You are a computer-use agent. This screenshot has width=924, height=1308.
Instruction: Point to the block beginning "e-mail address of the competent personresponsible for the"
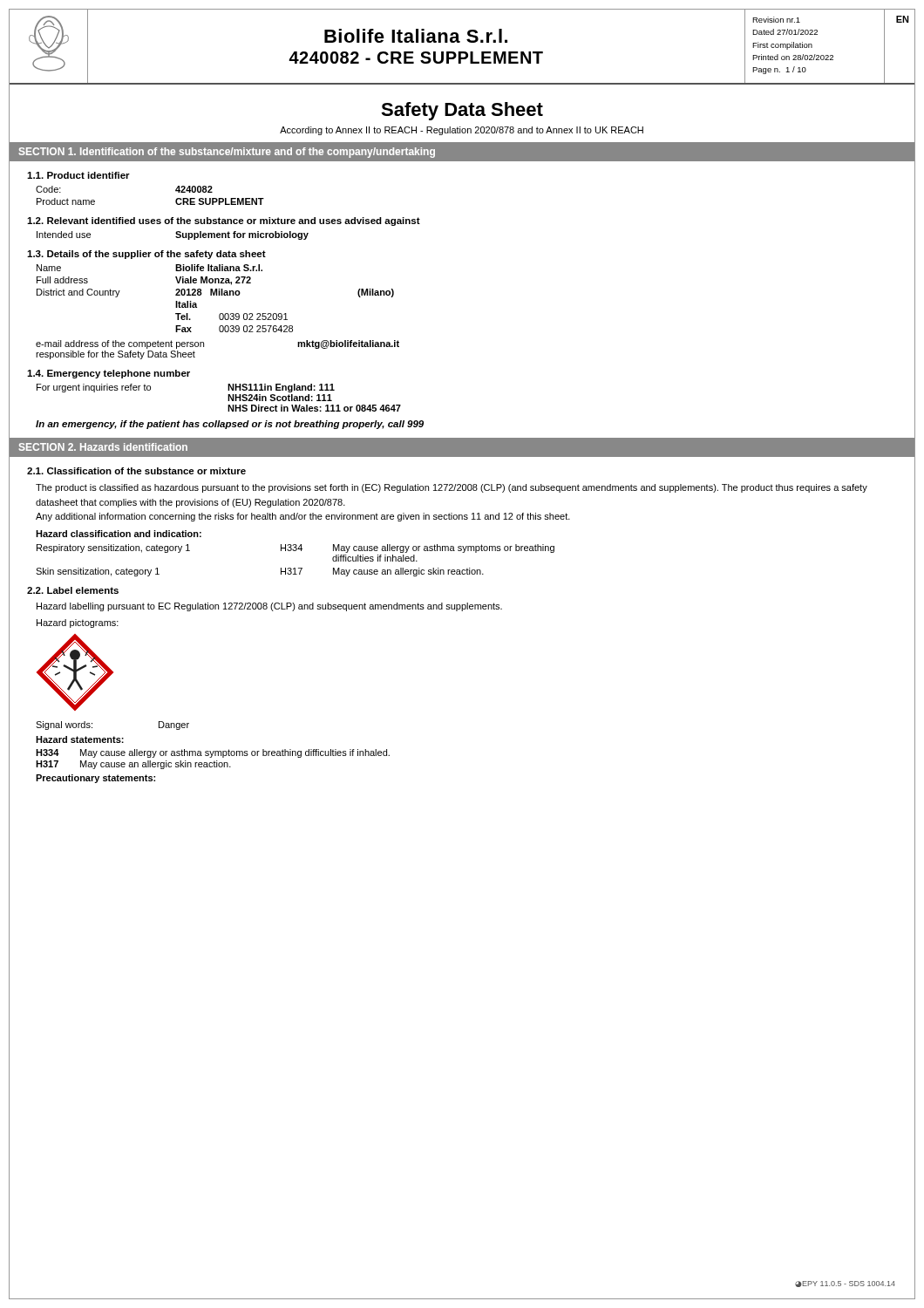coord(122,344)
